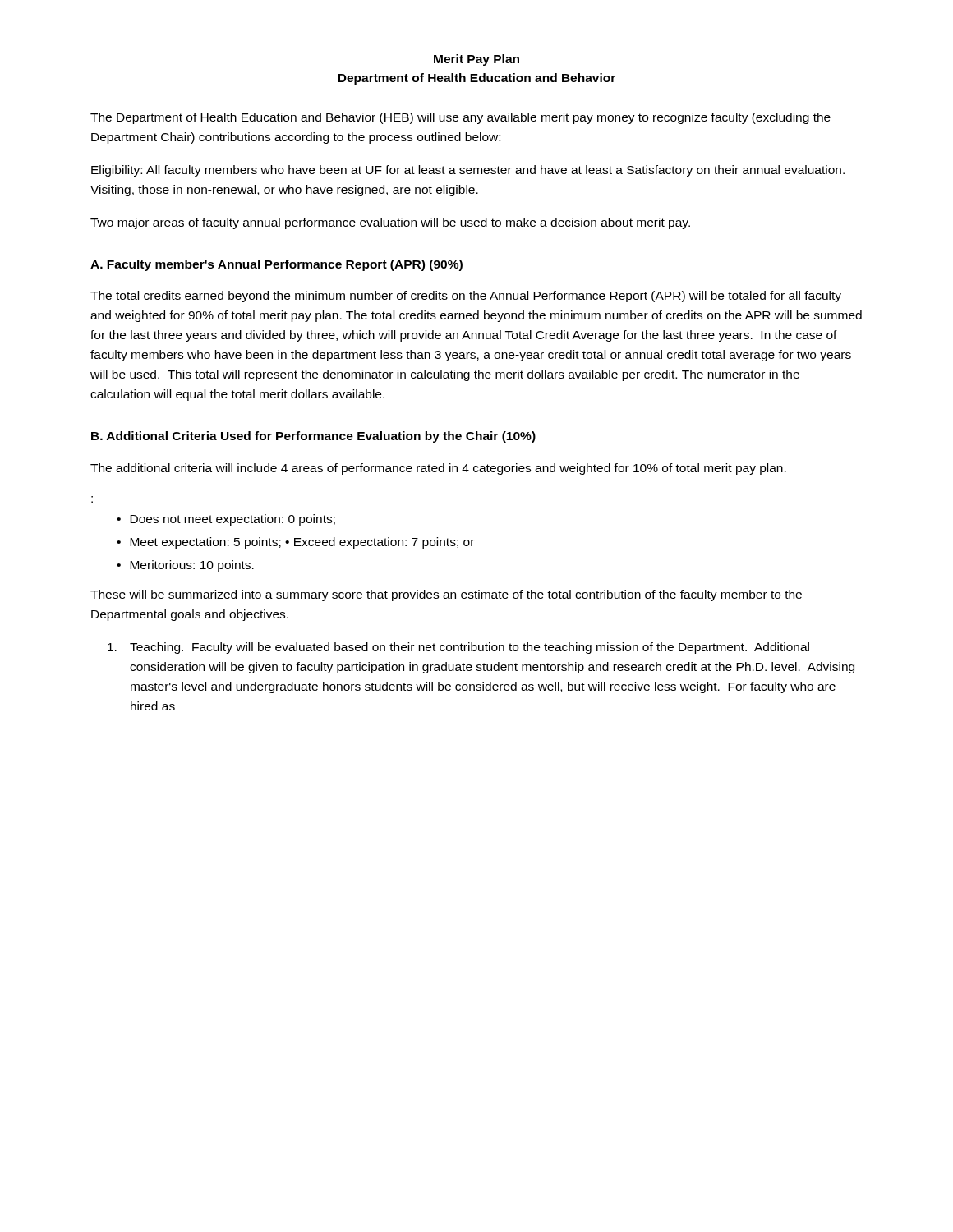
Task: Where is the passage that starts "The total credits earned beyond the"?
Action: (x=476, y=345)
